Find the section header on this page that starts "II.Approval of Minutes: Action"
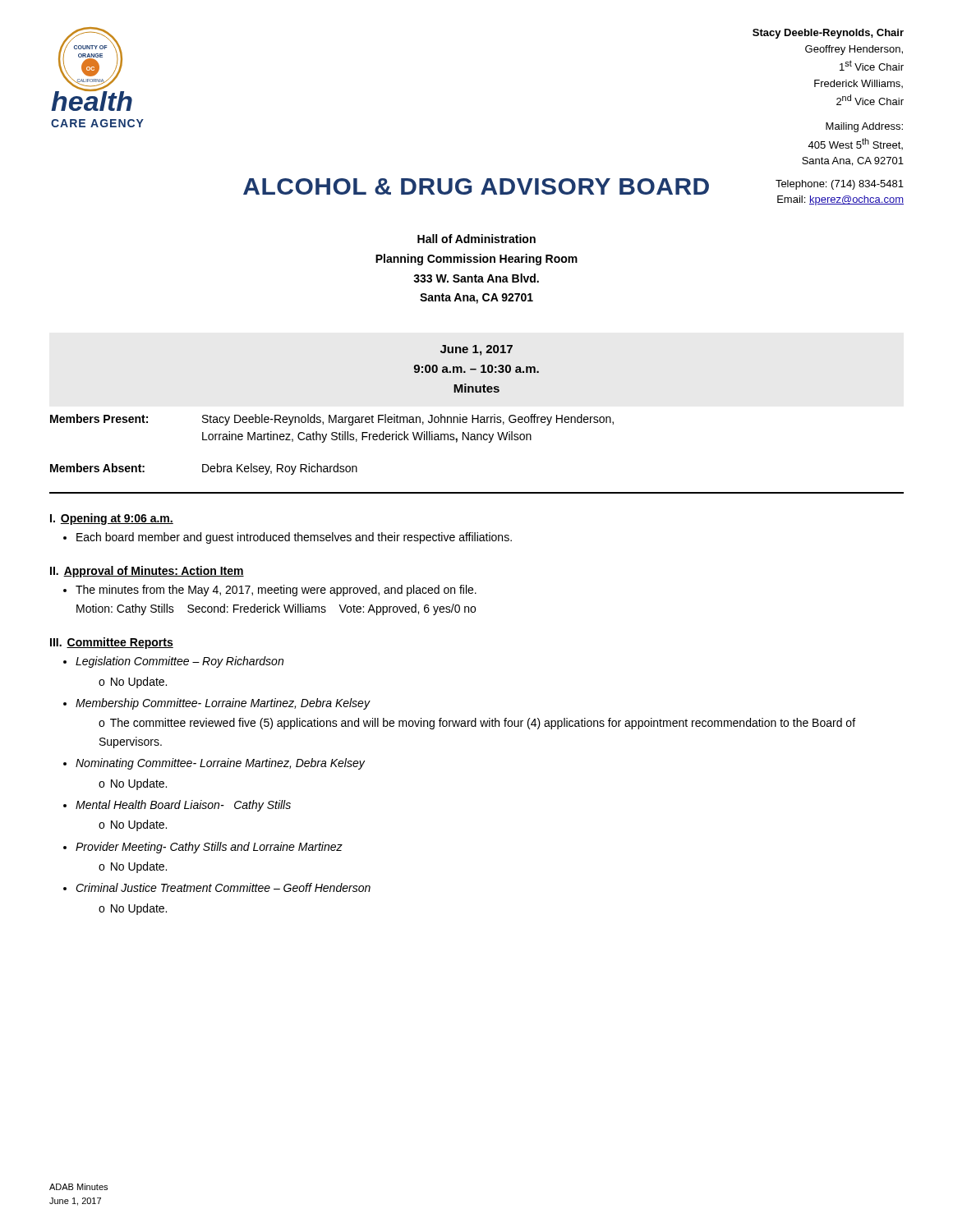The height and width of the screenshot is (1232, 953). point(146,571)
